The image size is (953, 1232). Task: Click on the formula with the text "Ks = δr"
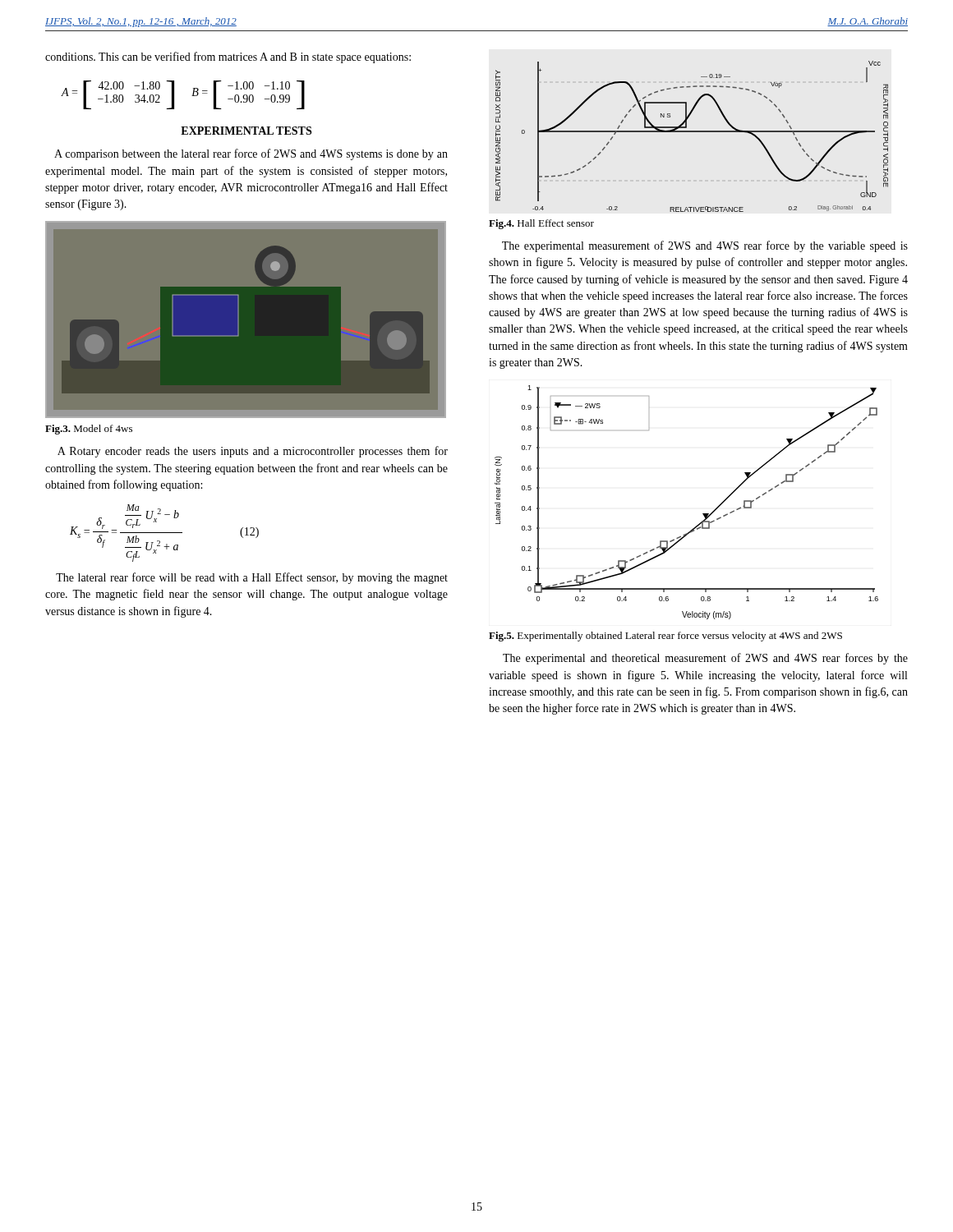(x=164, y=532)
